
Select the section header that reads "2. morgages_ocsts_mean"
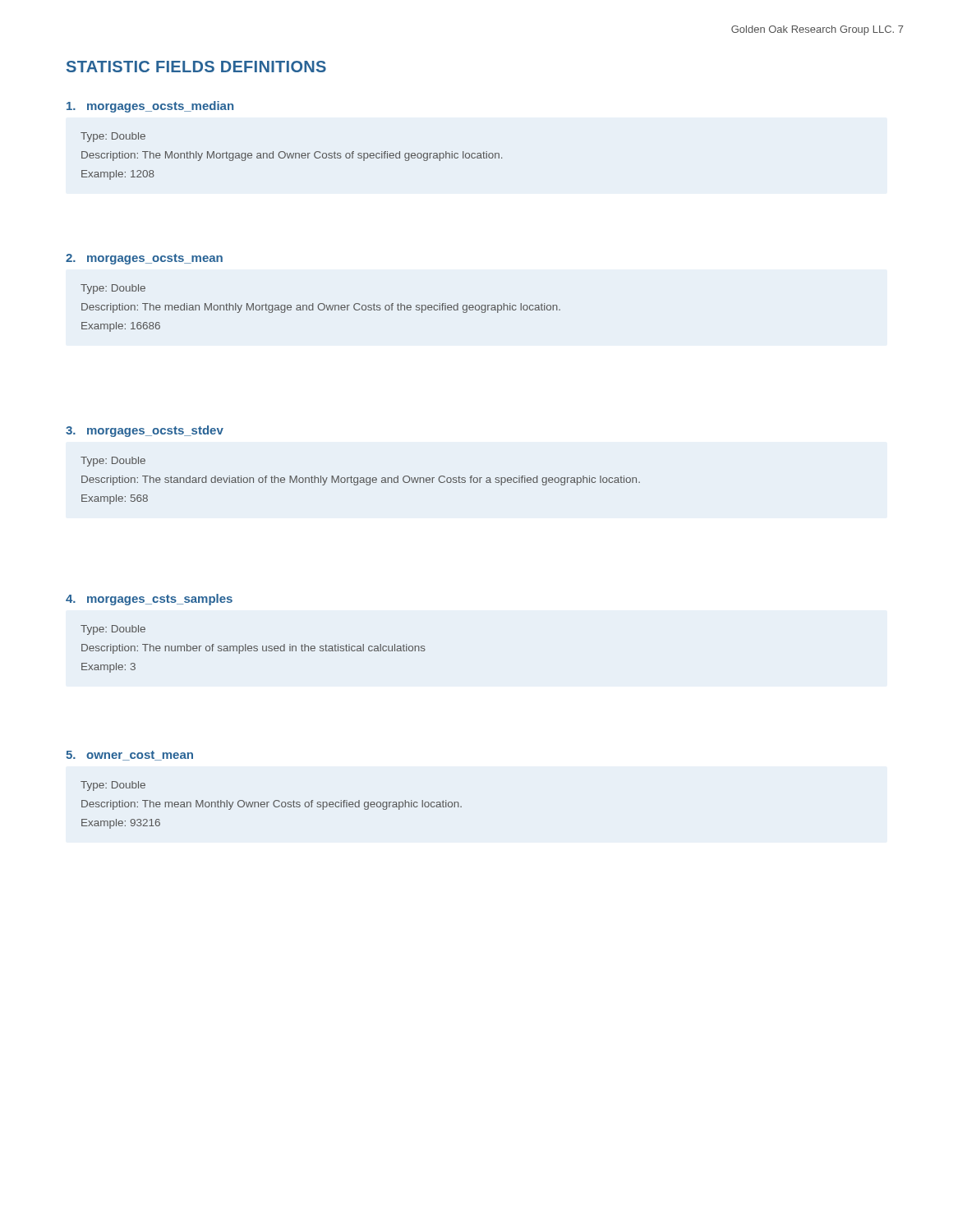coord(145,257)
